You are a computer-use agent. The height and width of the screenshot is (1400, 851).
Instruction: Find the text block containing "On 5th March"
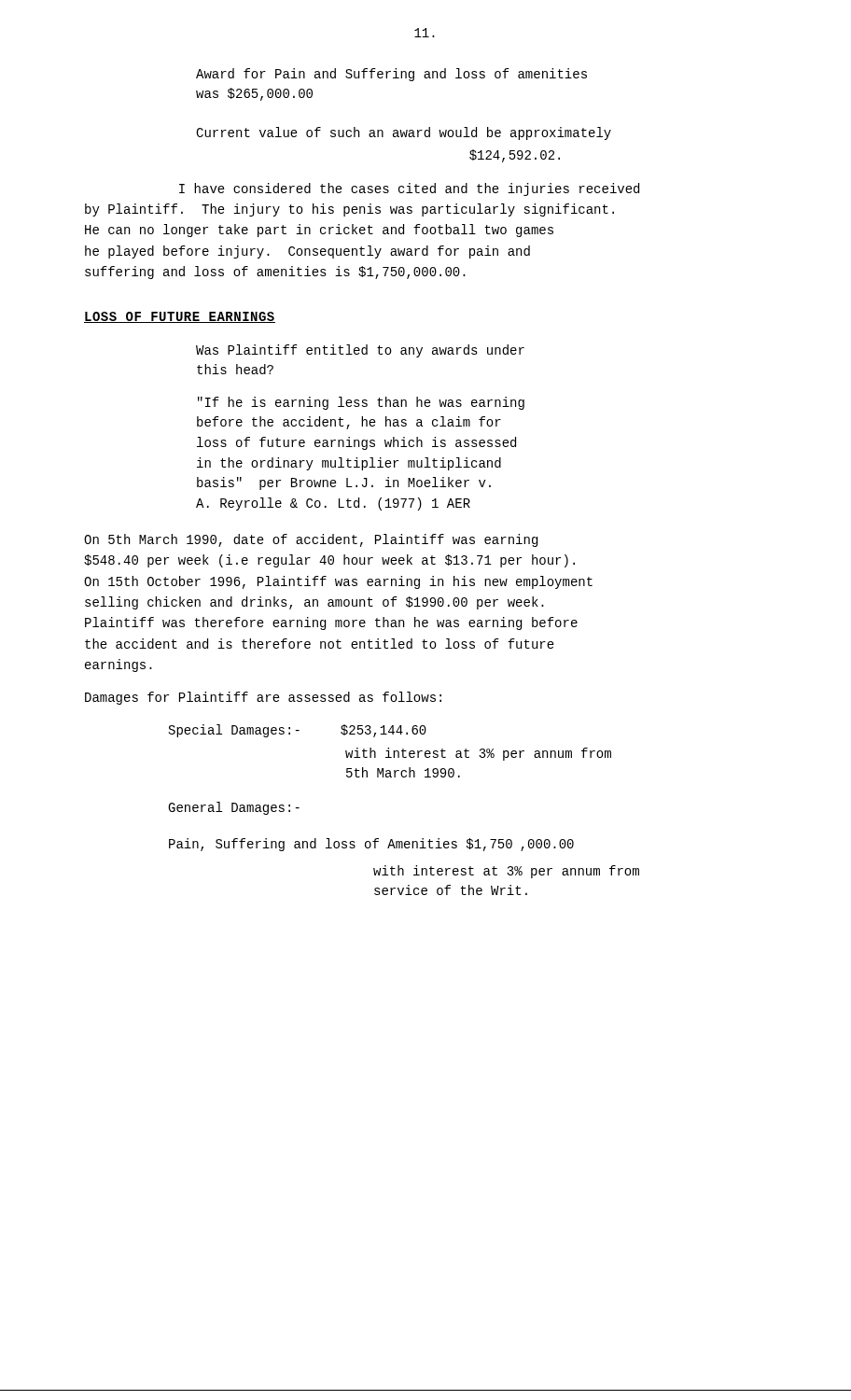(x=339, y=603)
